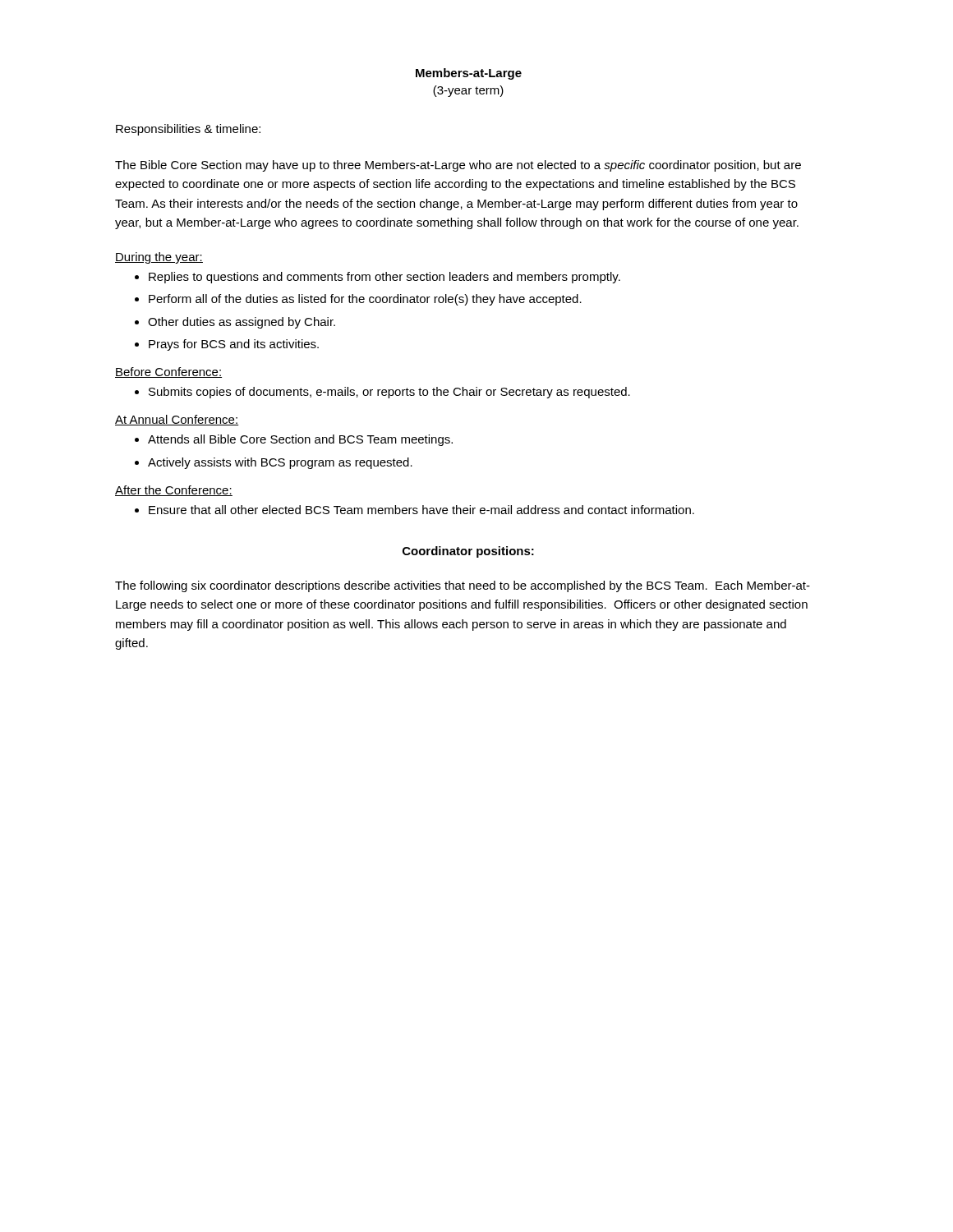This screenshot has width=953, height=1232.
Task: Click on the element starting "Attends all Bible Core Section and"
Action: (x=294, y=440)
